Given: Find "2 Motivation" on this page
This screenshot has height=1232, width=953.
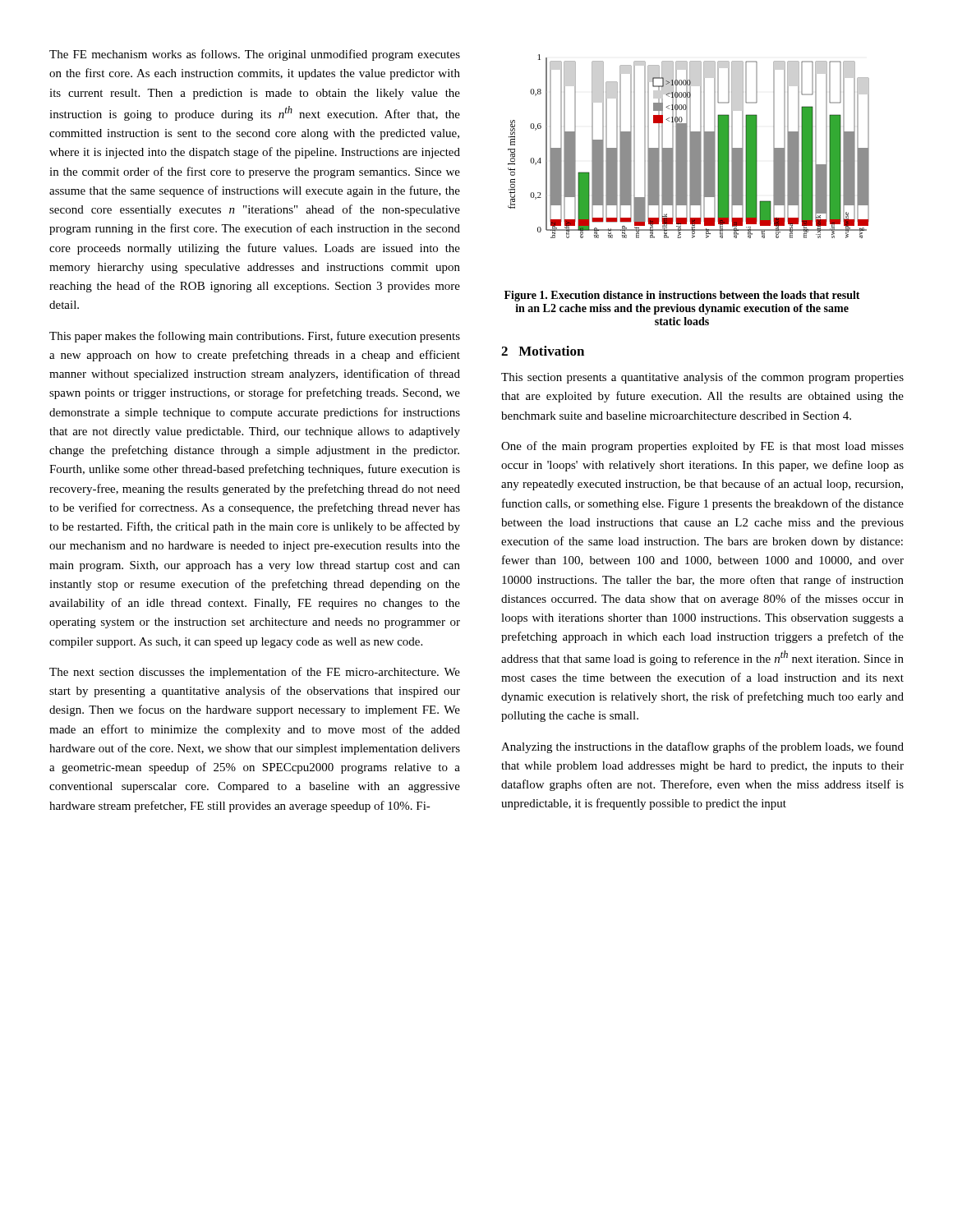Looking at the screenshot, I should coord(543,351).
